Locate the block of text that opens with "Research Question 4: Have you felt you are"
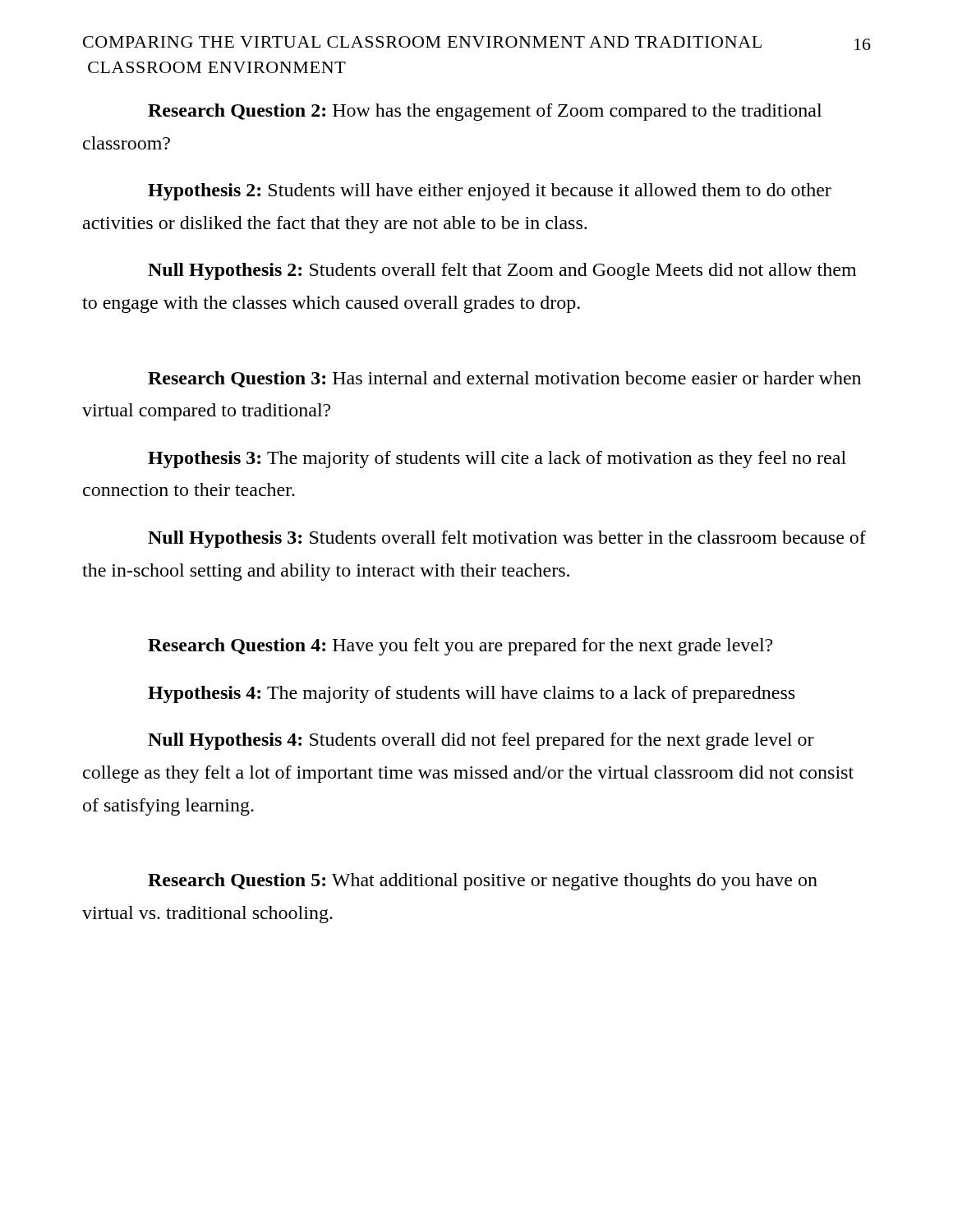Image resolution: width=953 pixels, height=1232 pixels. coord(461,645)
